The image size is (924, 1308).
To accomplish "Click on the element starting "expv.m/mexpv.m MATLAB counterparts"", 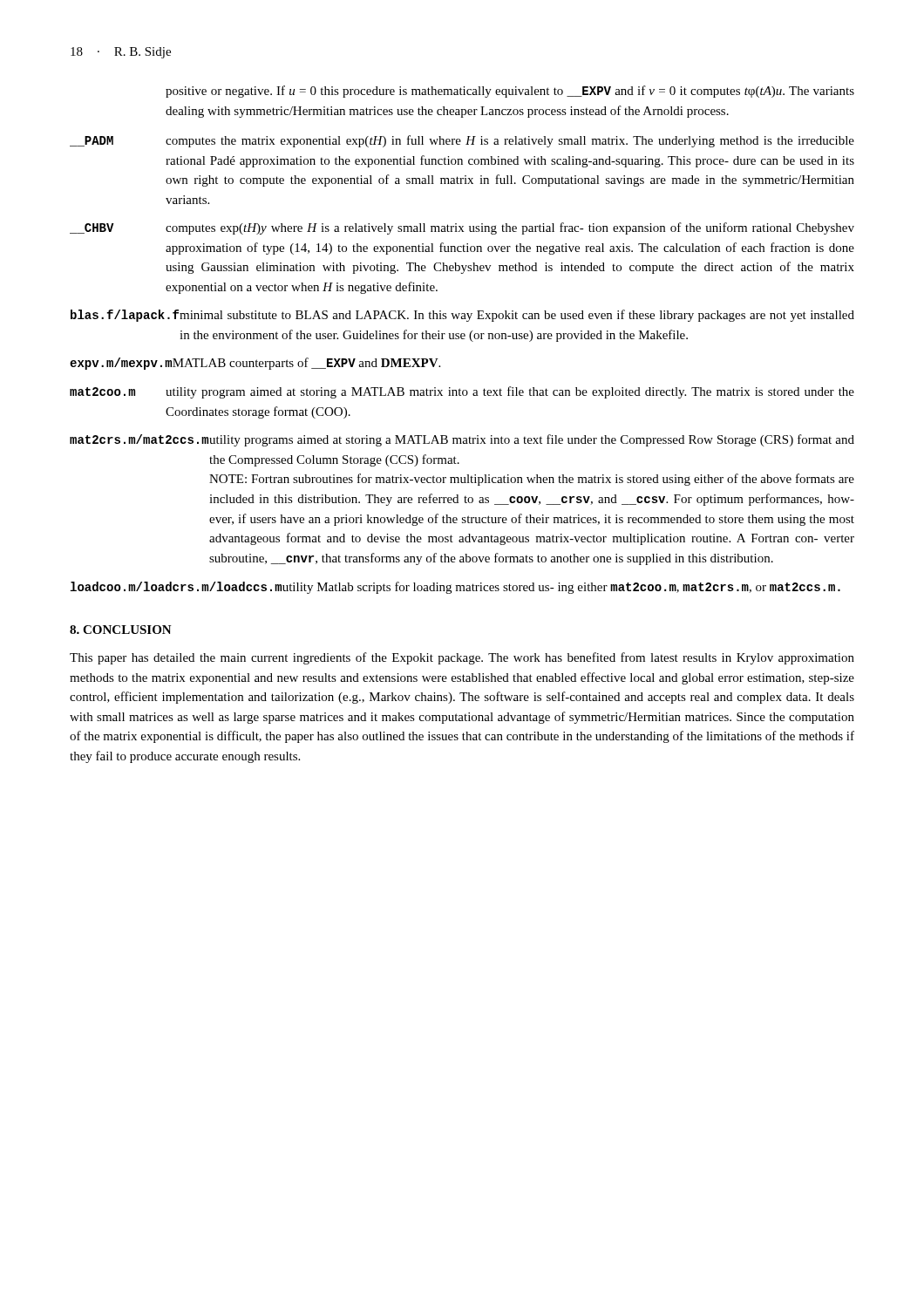I will pyautogui.click(x=255, y=364).
